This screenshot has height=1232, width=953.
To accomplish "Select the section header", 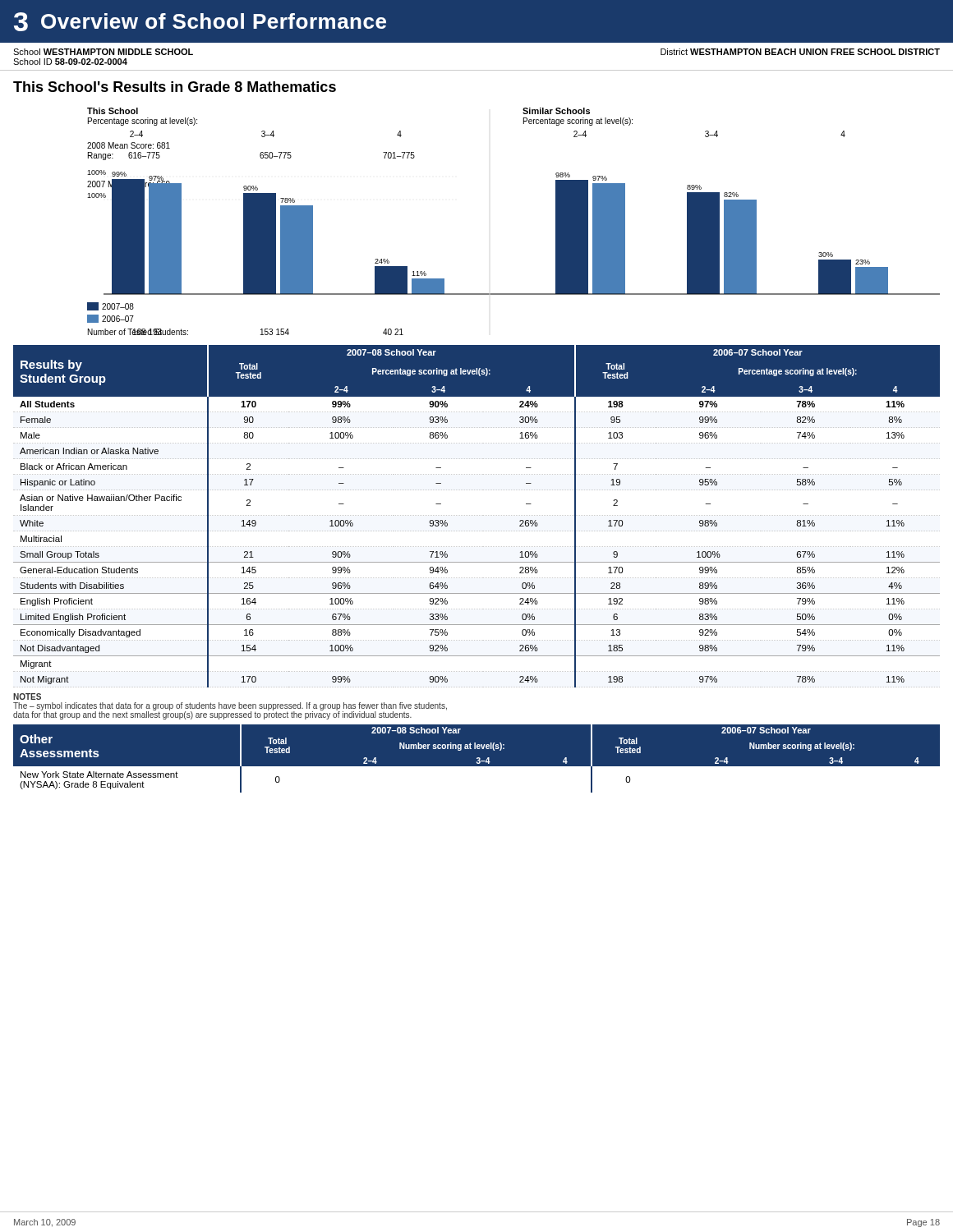I will 175,87.
